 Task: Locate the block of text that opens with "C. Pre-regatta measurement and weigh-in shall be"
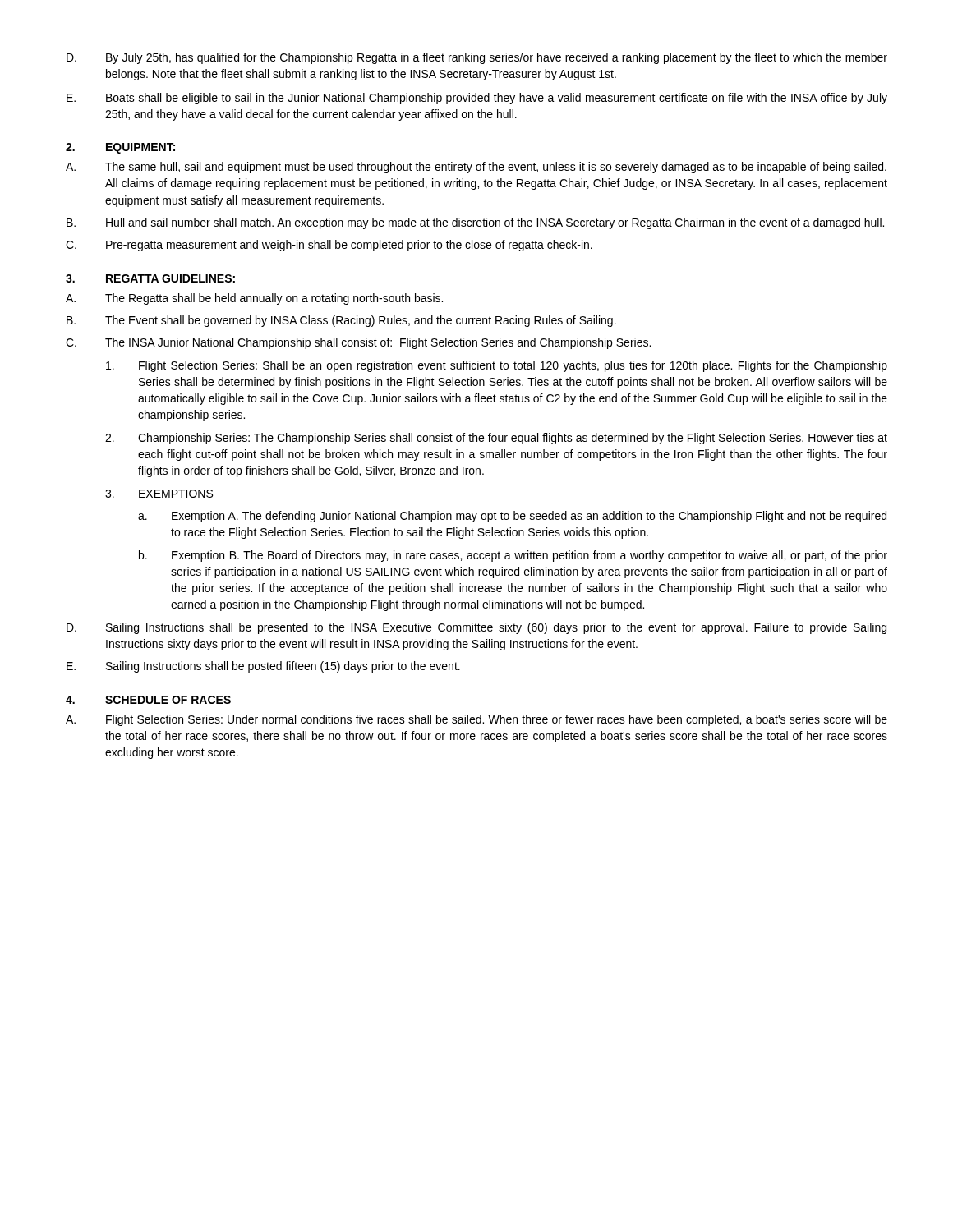point(476,245)
